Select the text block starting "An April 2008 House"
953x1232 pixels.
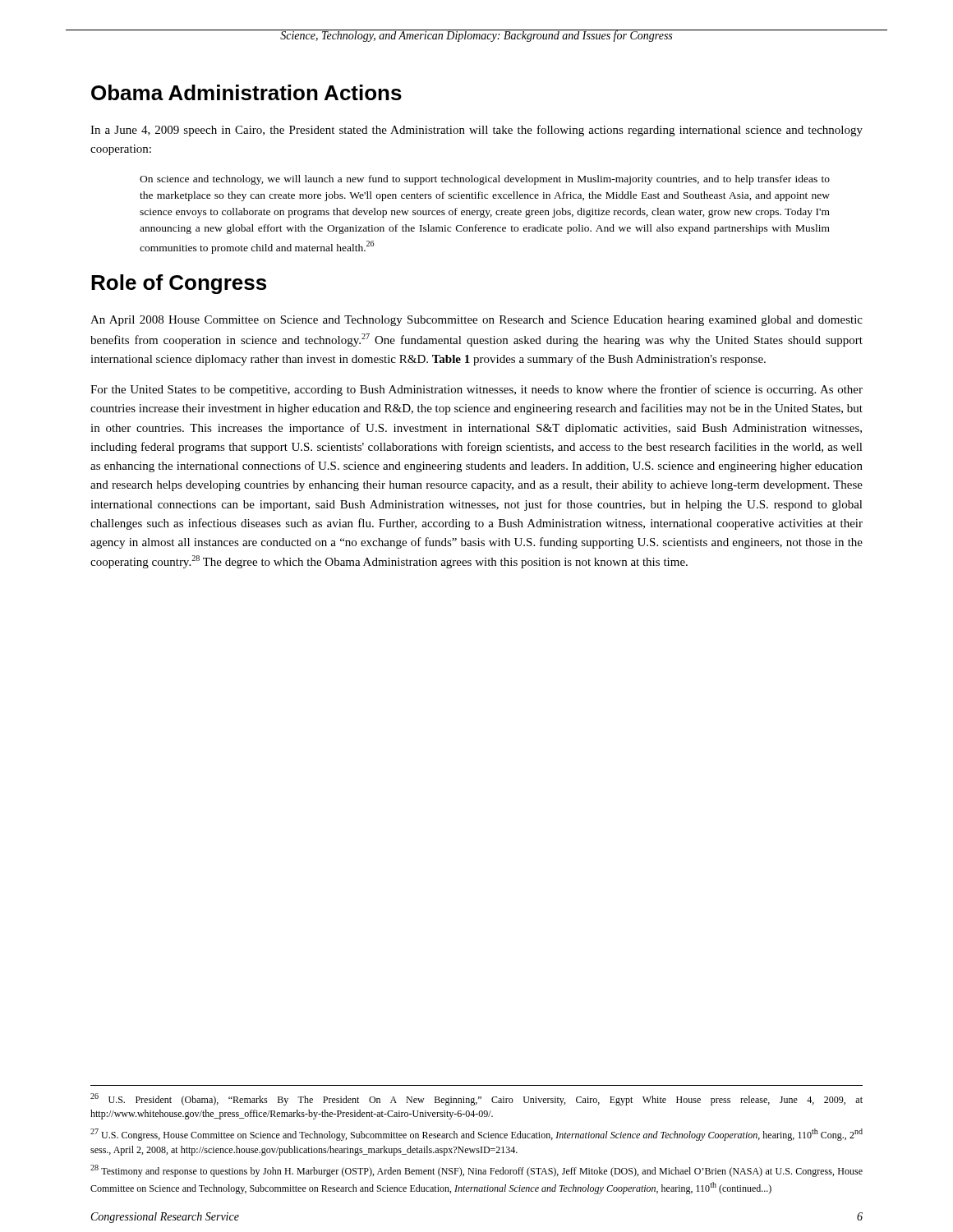tap(476, 340)
